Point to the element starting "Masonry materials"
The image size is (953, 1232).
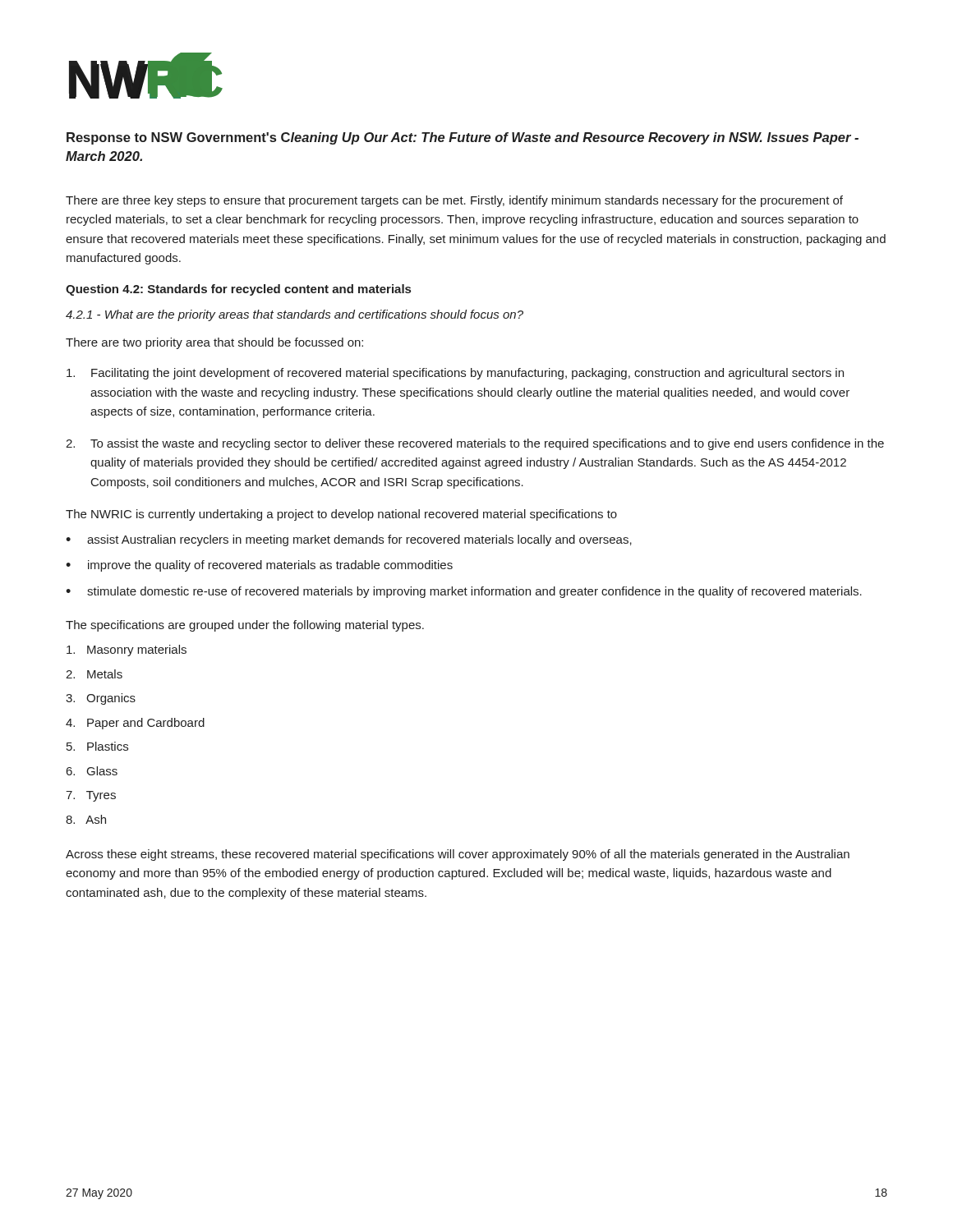click(126, 649)
